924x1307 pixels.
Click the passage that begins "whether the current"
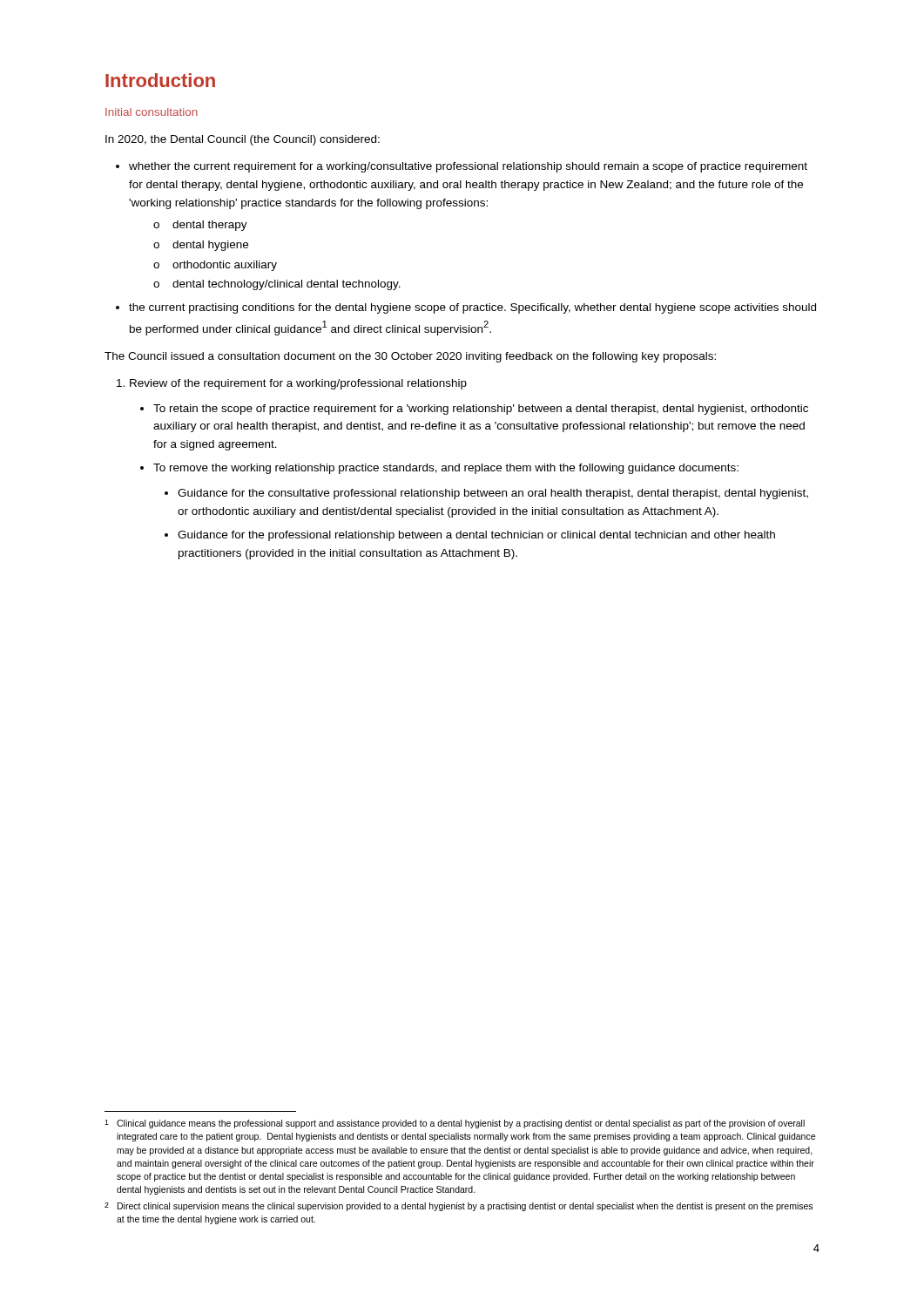(468, 167)
